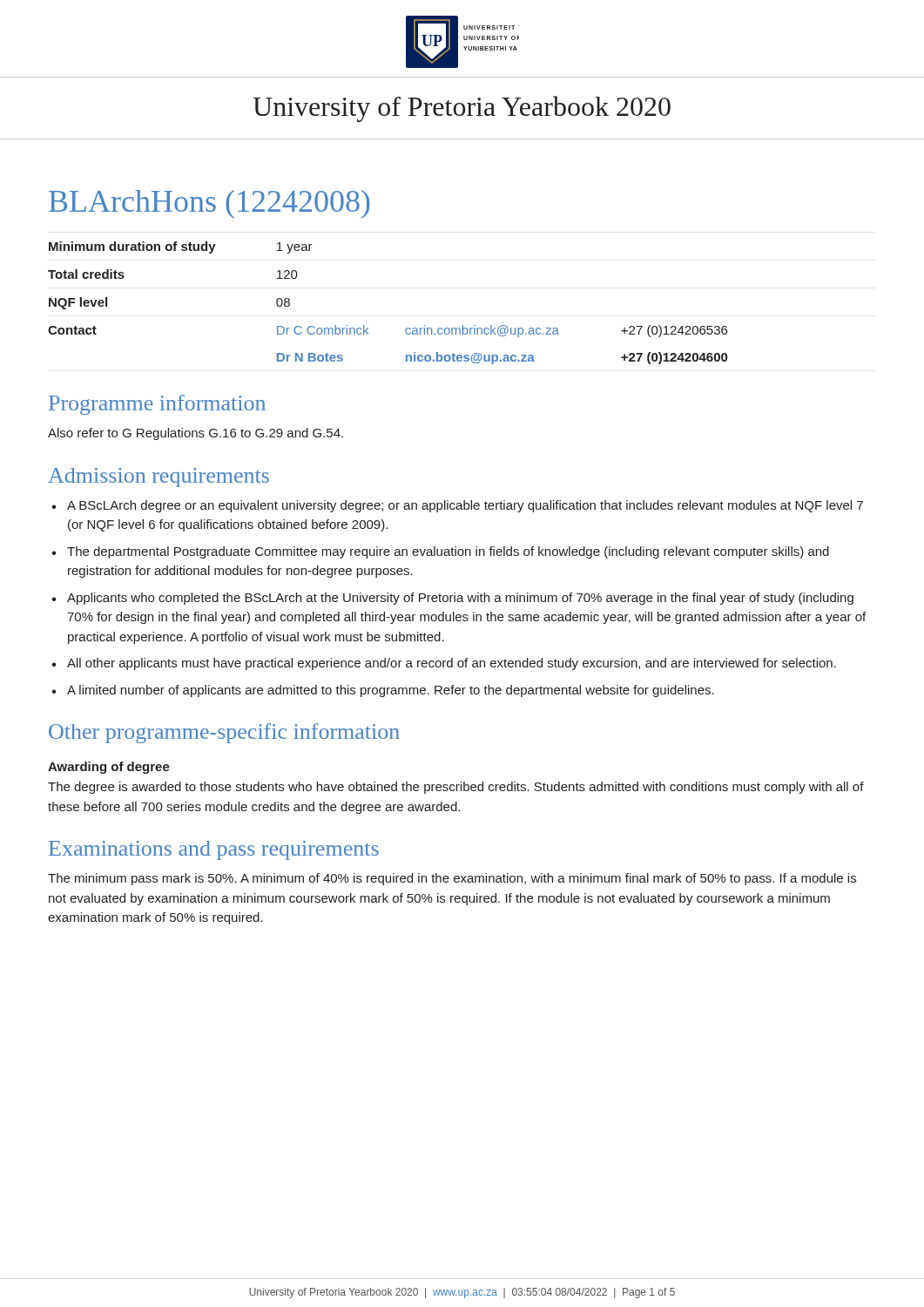Find the passage starting "Awarding of degree"
Screen dimensions: 1307x924
point(109,768)
